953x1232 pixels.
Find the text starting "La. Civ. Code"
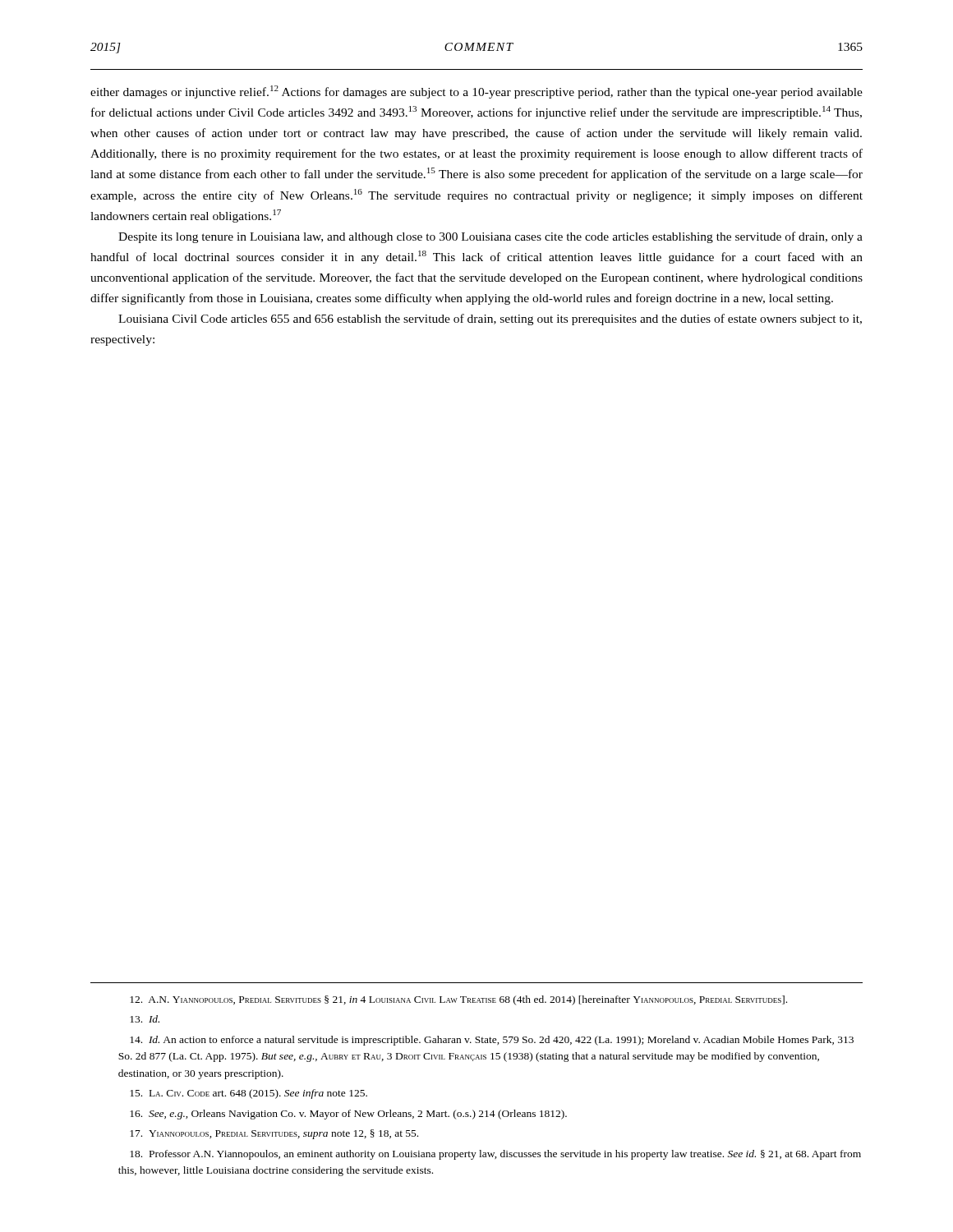(249, 1094)
